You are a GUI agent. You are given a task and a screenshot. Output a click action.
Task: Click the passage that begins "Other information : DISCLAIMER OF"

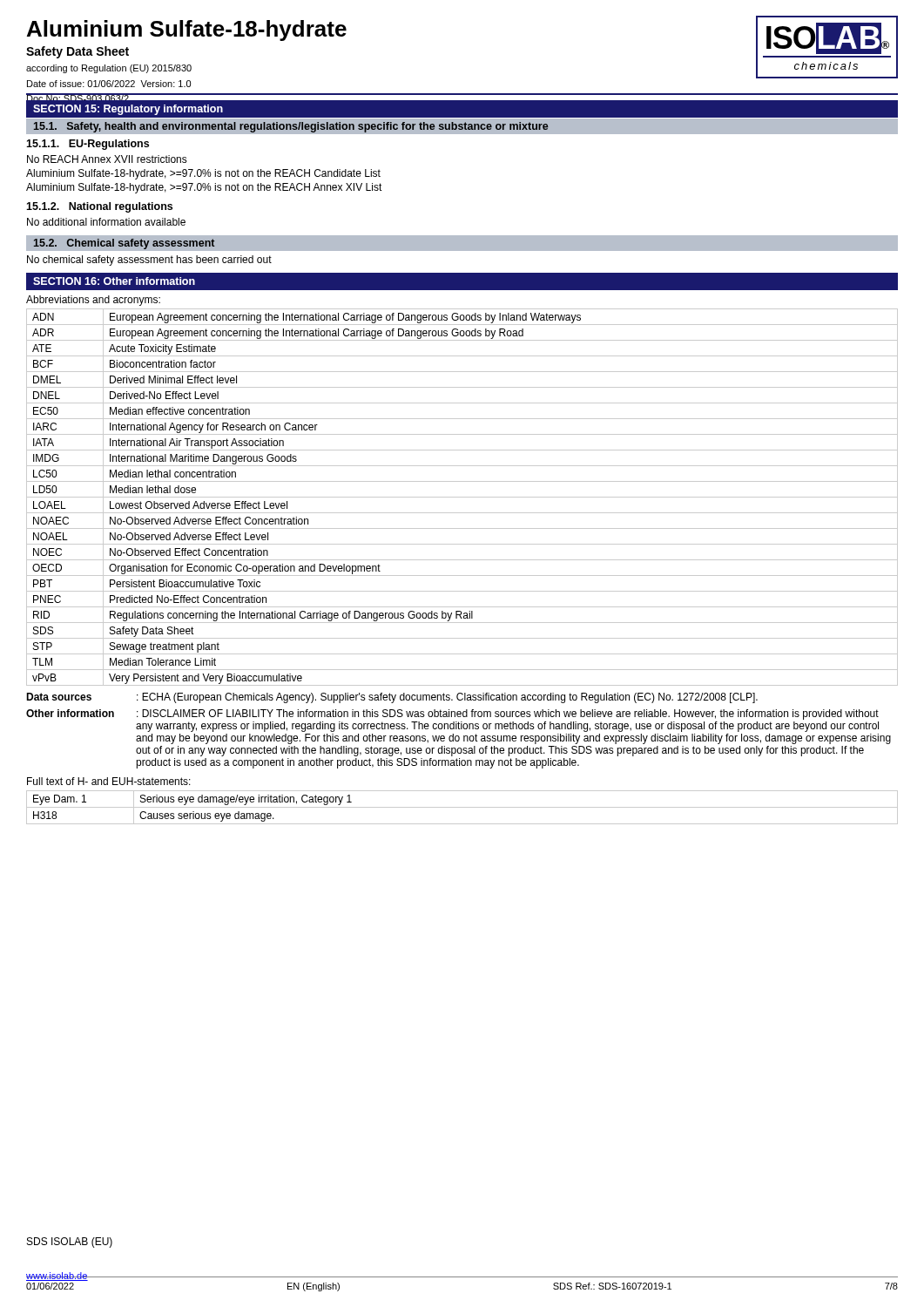(462, 738)
